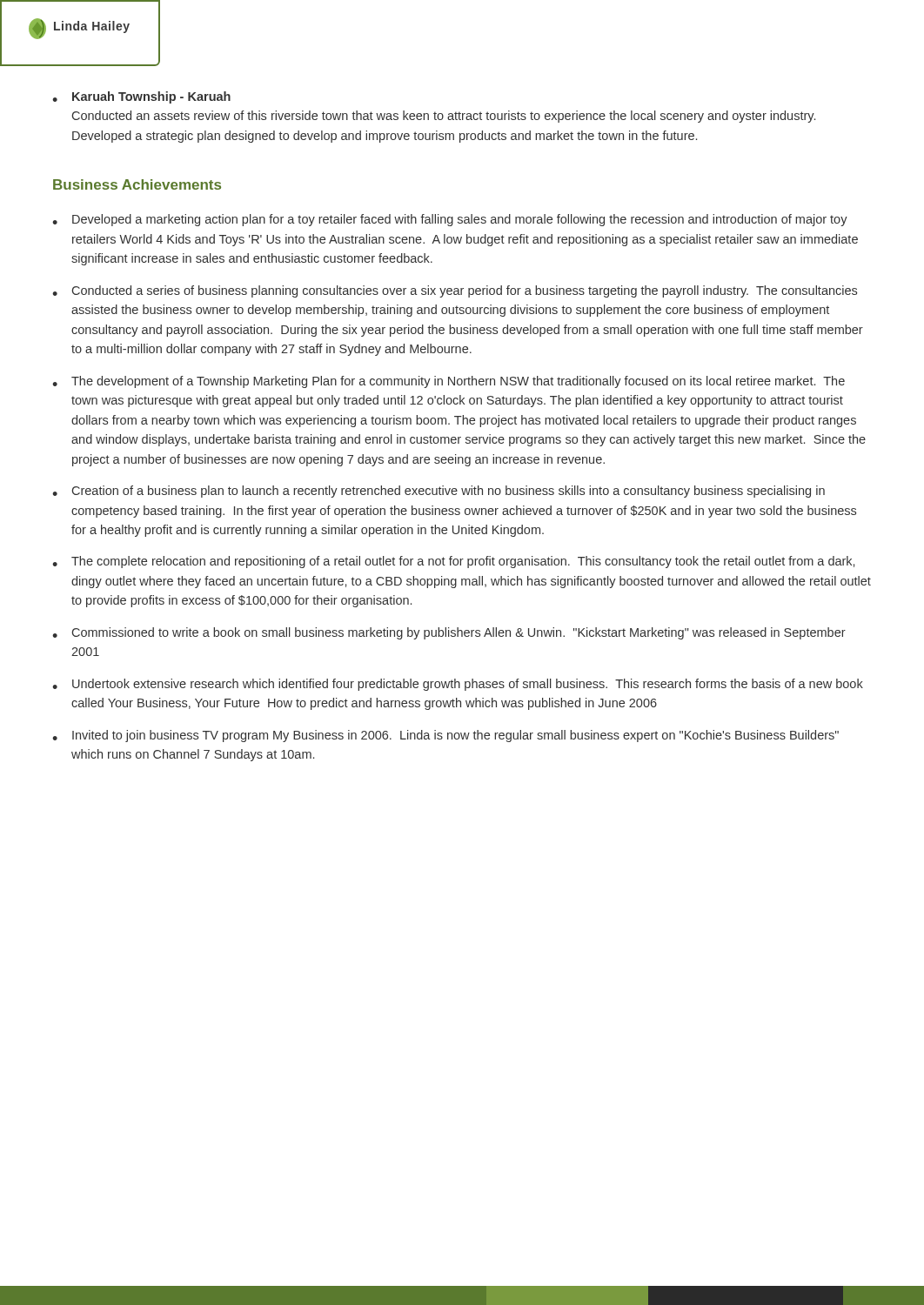Locate the block of text that opens with "• Commissioned to write a book on small"
The width and height of the screenshot is (924, 1305).
[x=462, y=642]
